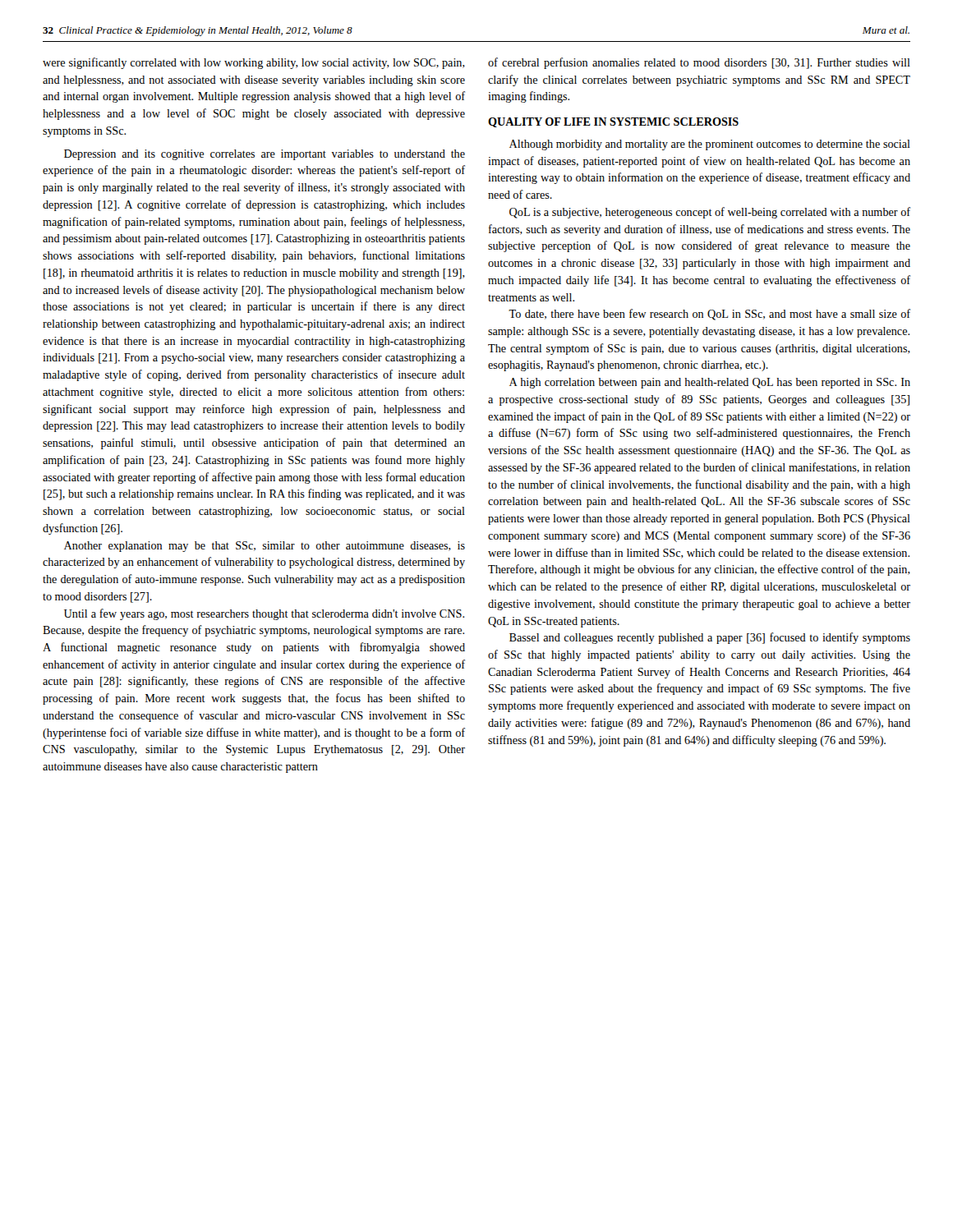Locate the block of text that opens with "Although morbidity and"
This screenshot has height=1232, width=953.
(x=699, y=170)
